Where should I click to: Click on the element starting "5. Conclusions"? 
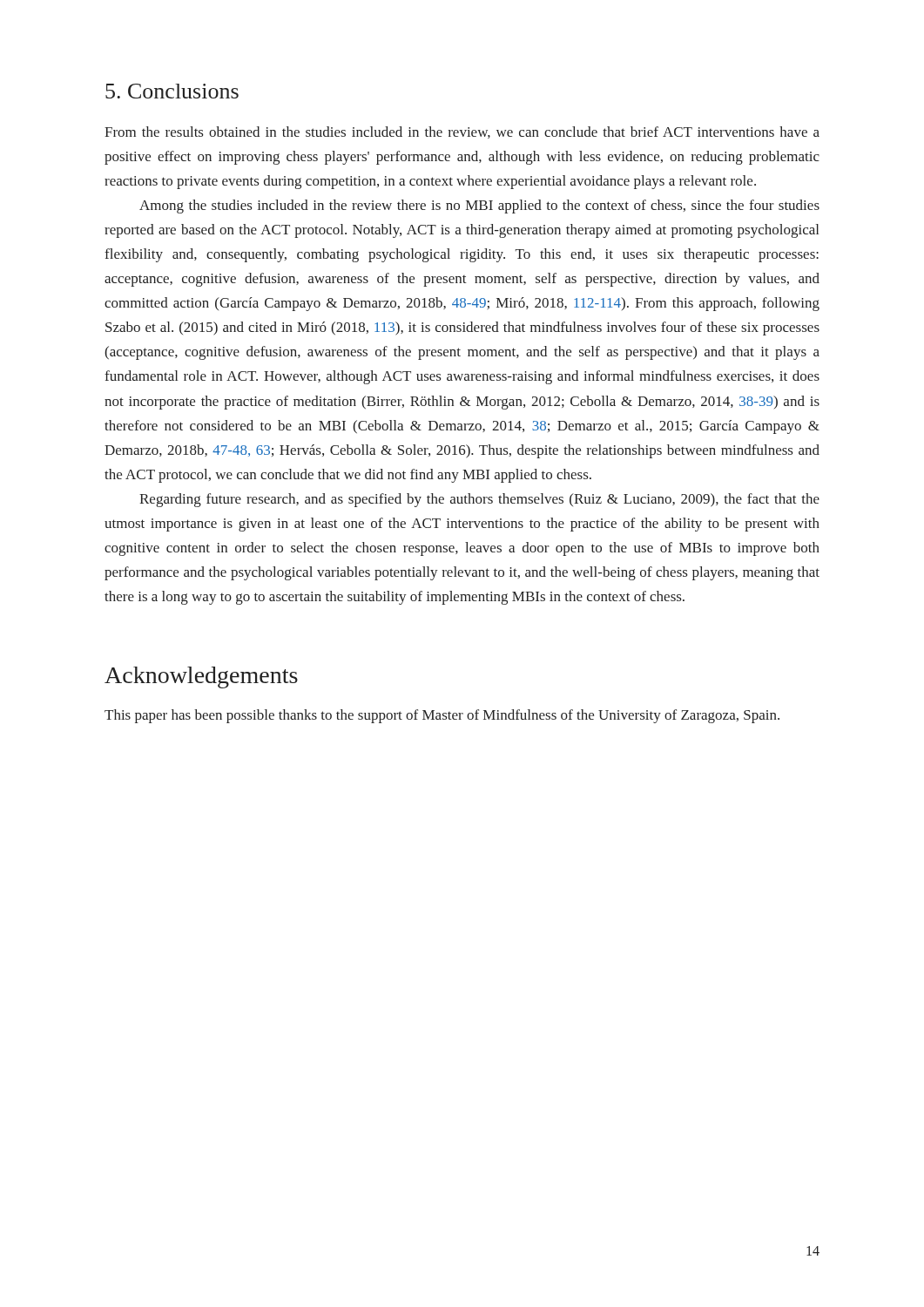(x=172, y=91)
